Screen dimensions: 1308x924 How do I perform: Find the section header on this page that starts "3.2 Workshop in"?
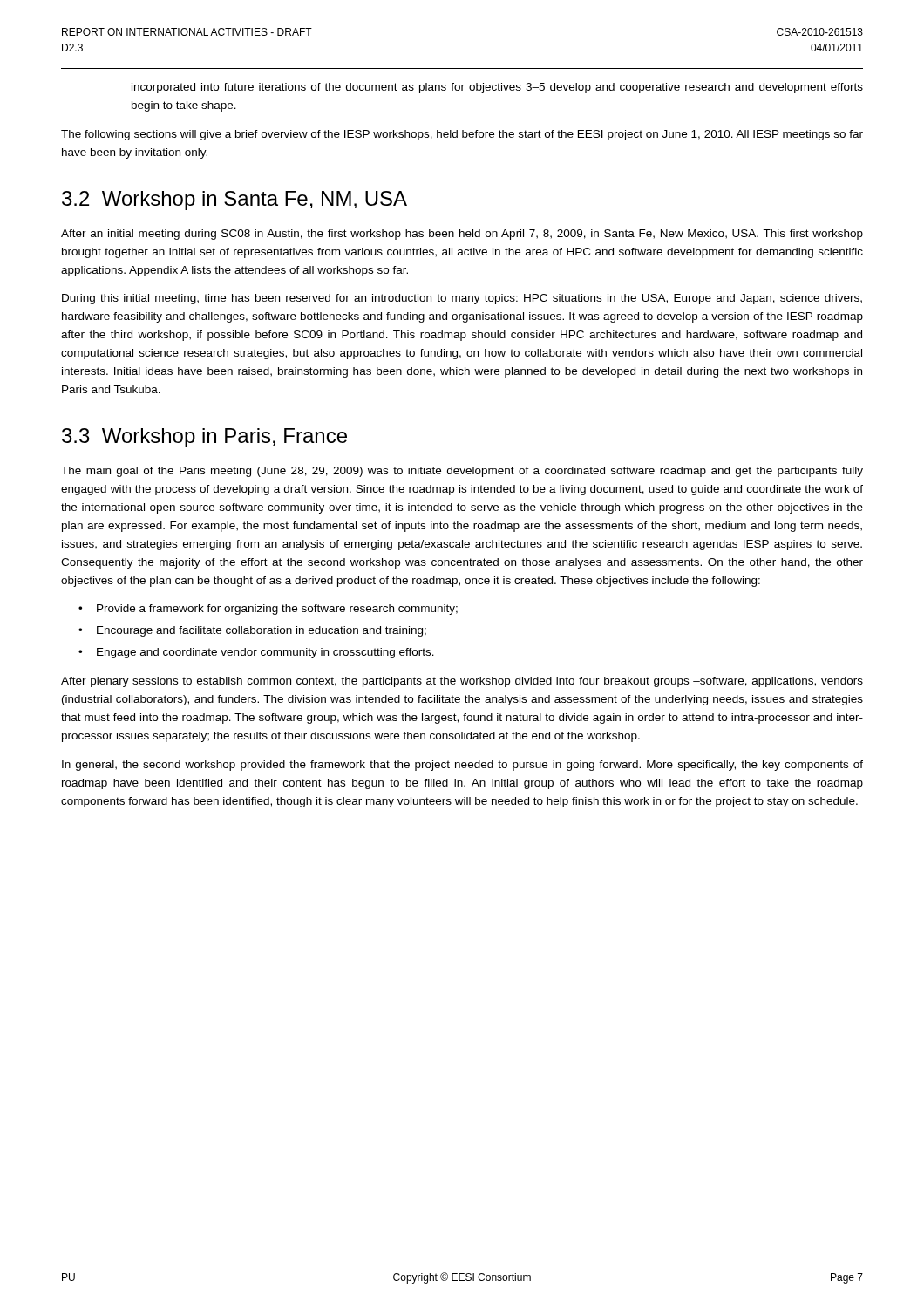(x=234, y=198)
